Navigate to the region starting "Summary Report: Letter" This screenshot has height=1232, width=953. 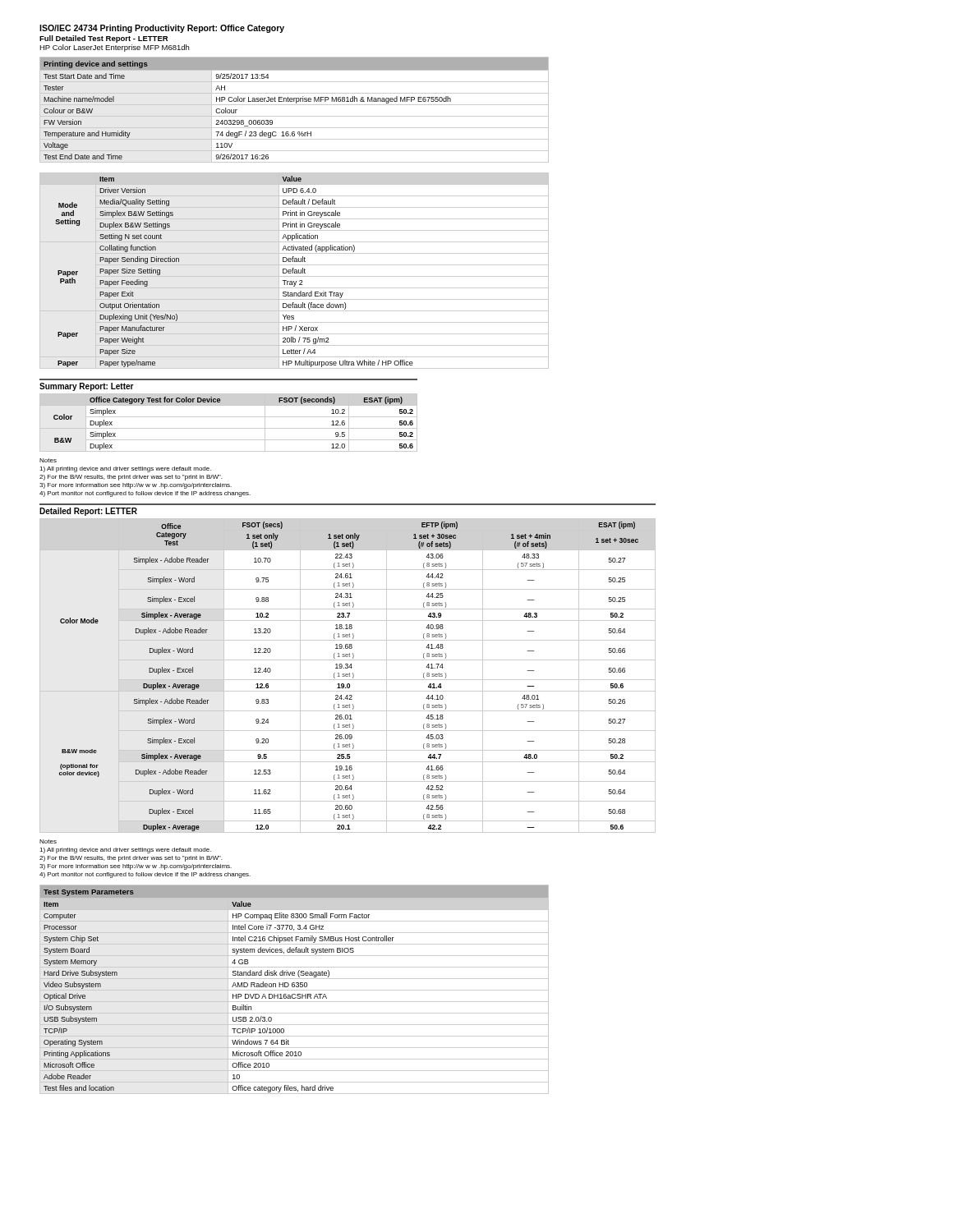[86, 386]
